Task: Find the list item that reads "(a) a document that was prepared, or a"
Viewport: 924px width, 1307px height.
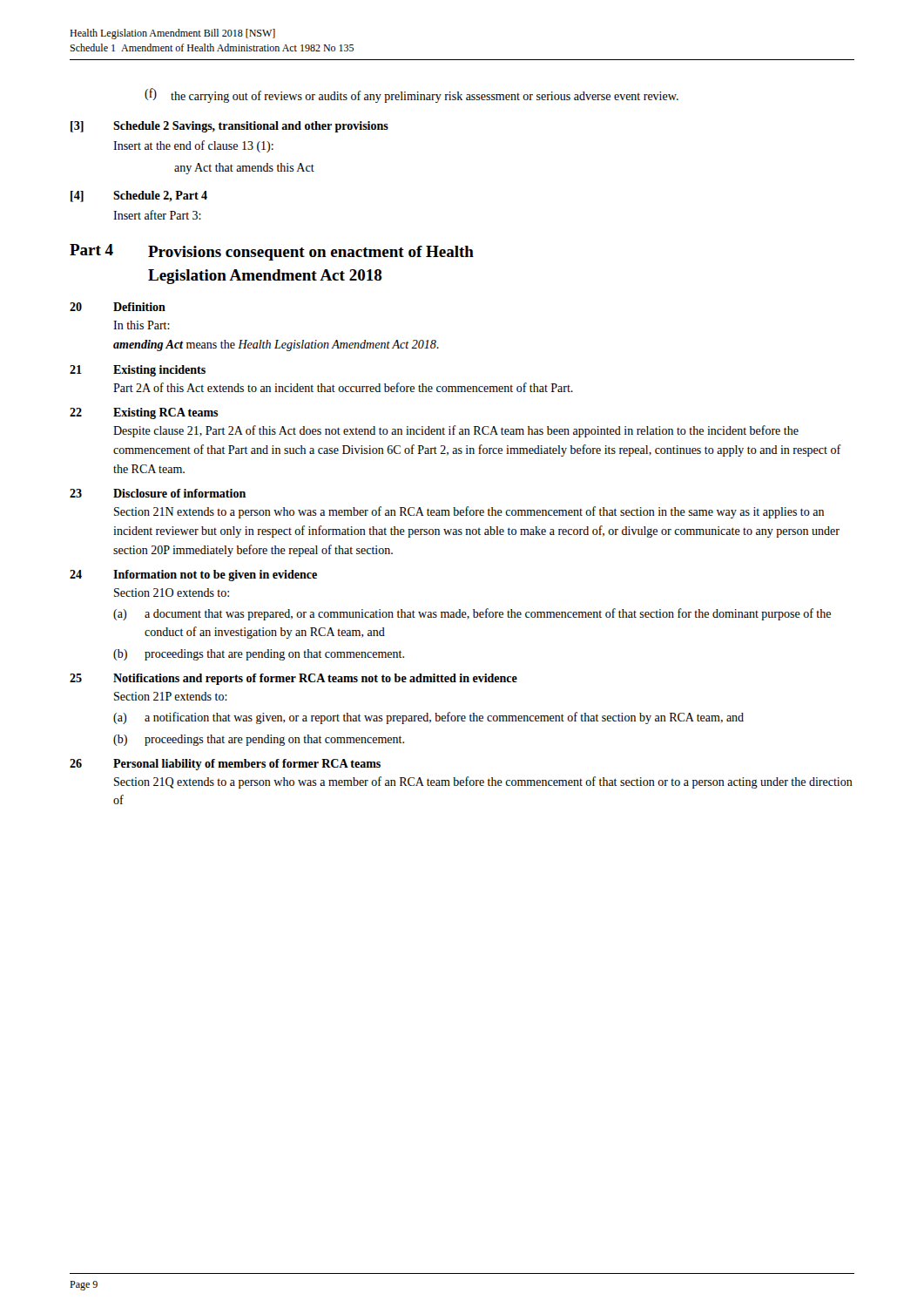Action: point(484,623)
